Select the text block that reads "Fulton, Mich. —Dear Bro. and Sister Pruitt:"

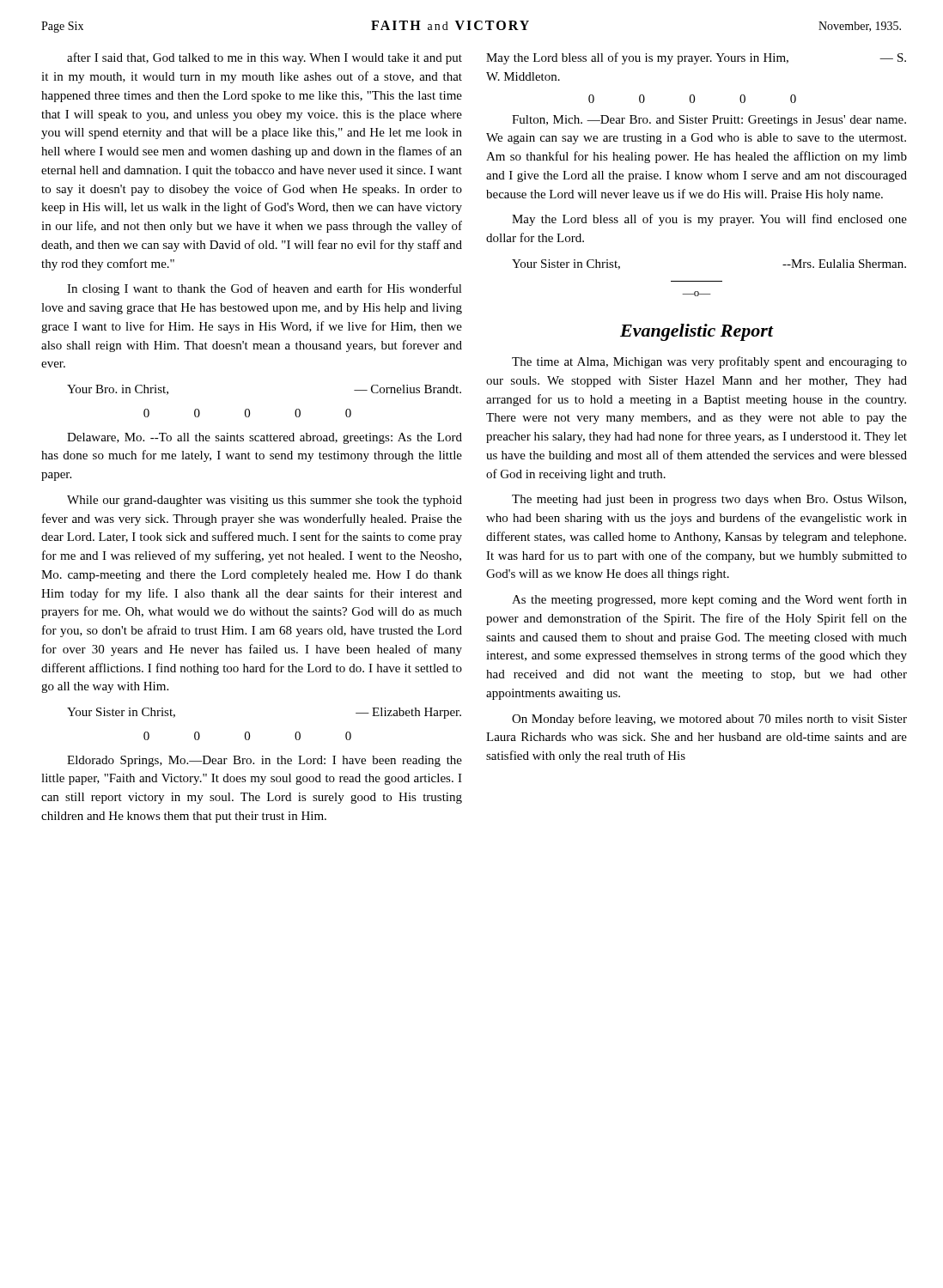[x=696, y=157]
